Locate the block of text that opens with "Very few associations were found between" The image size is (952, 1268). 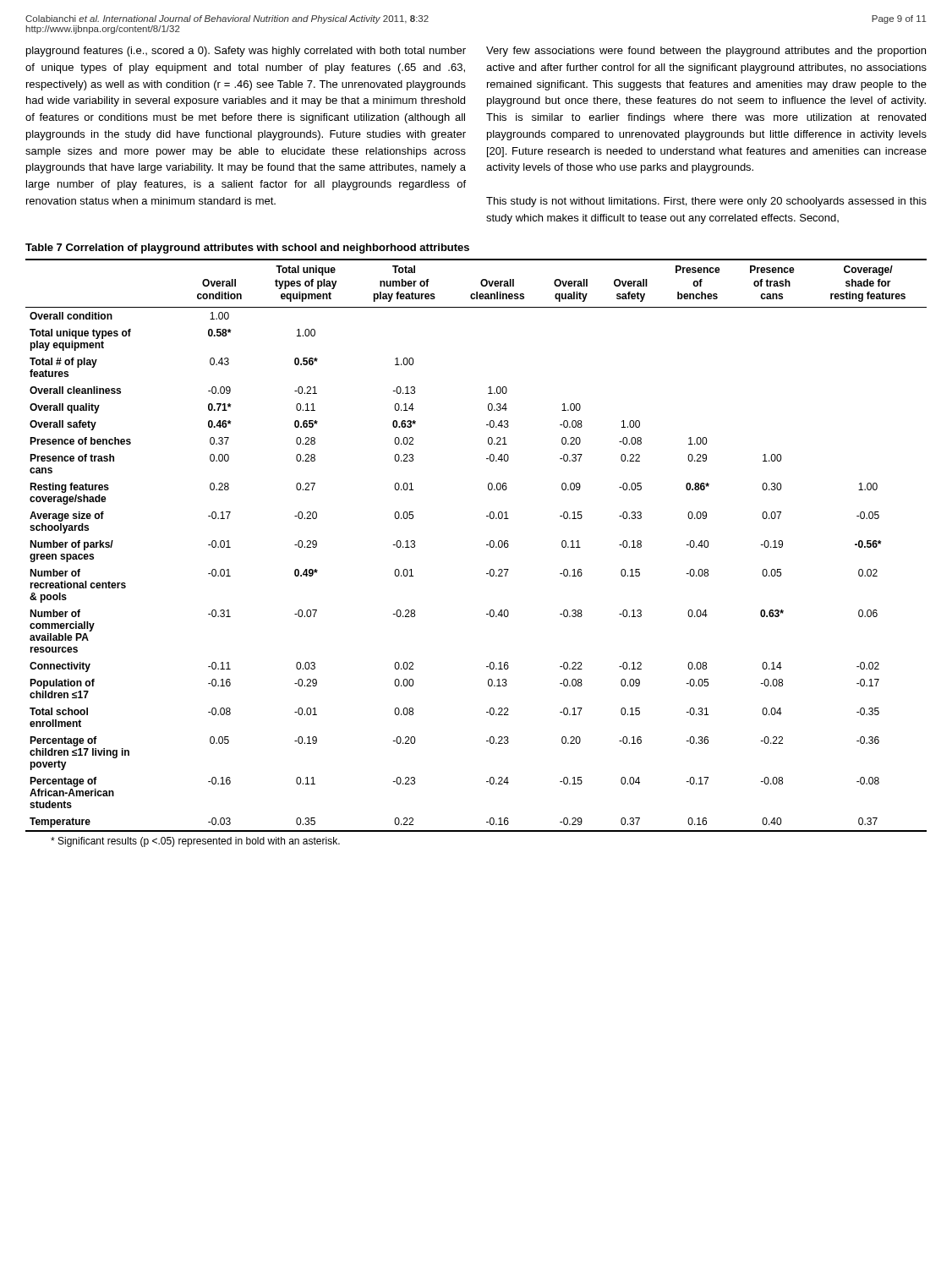click(706, 134)
